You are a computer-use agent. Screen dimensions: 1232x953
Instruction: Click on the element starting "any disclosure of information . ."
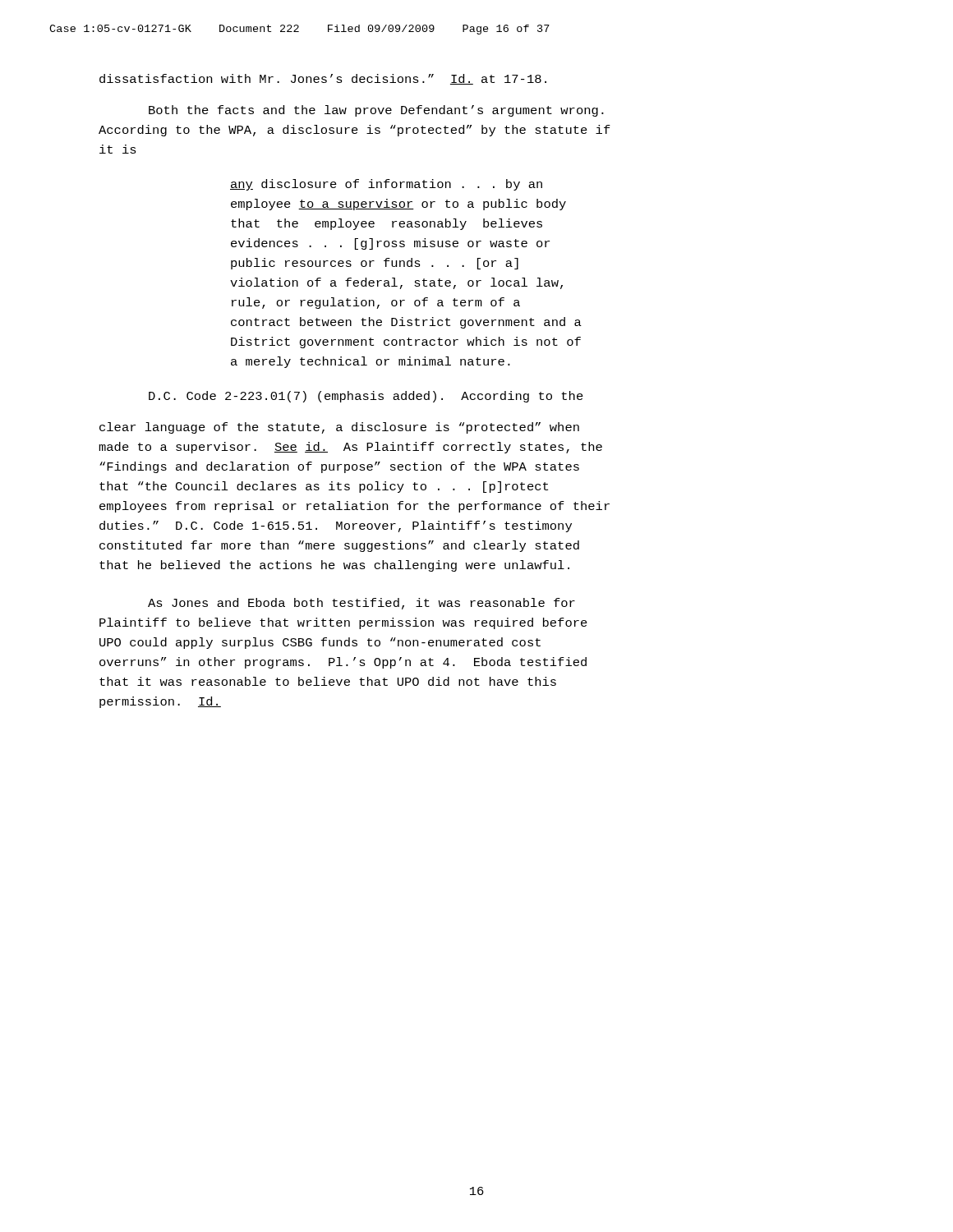pos(406,274)
